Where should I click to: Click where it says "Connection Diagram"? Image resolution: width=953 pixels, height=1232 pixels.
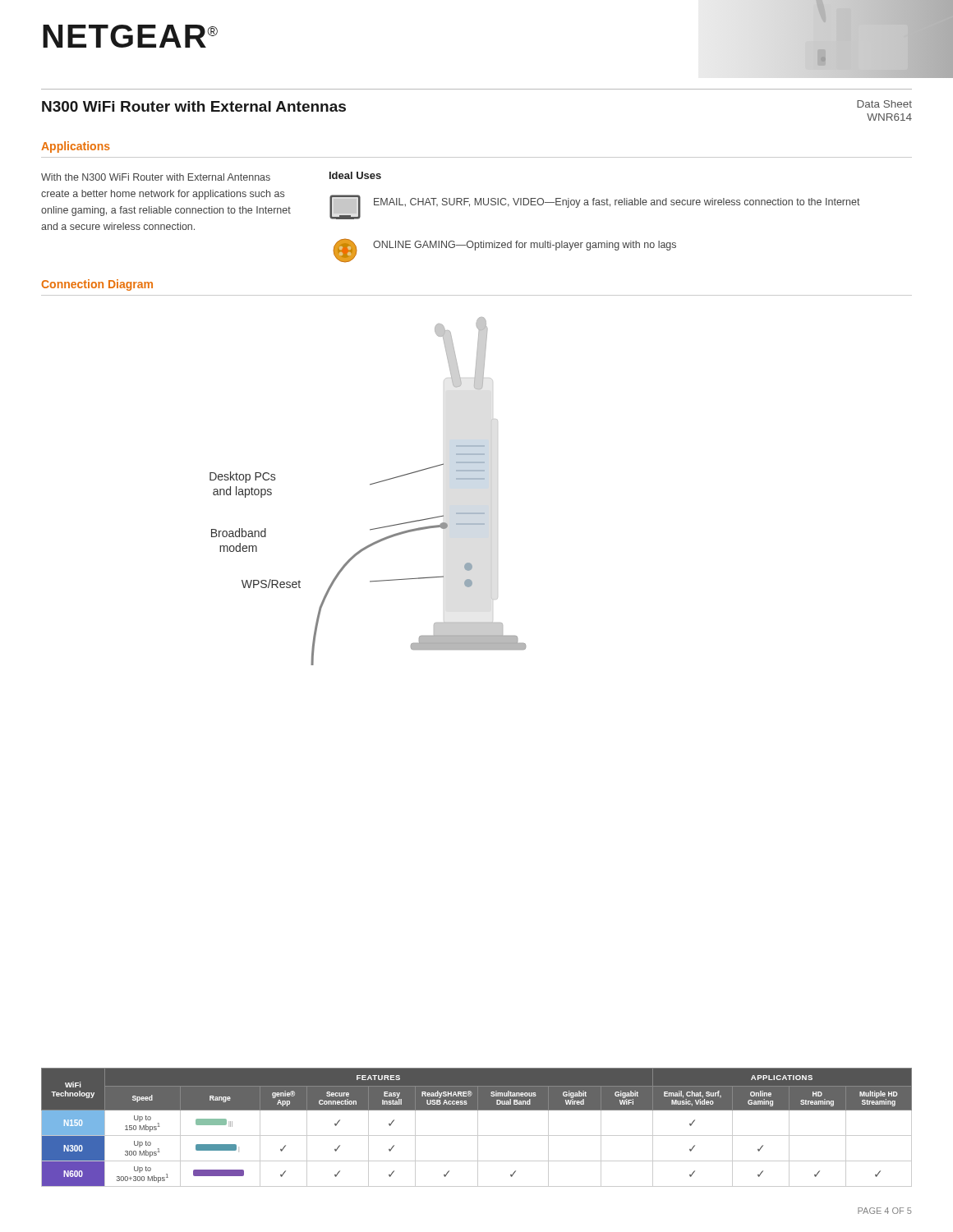97,284
